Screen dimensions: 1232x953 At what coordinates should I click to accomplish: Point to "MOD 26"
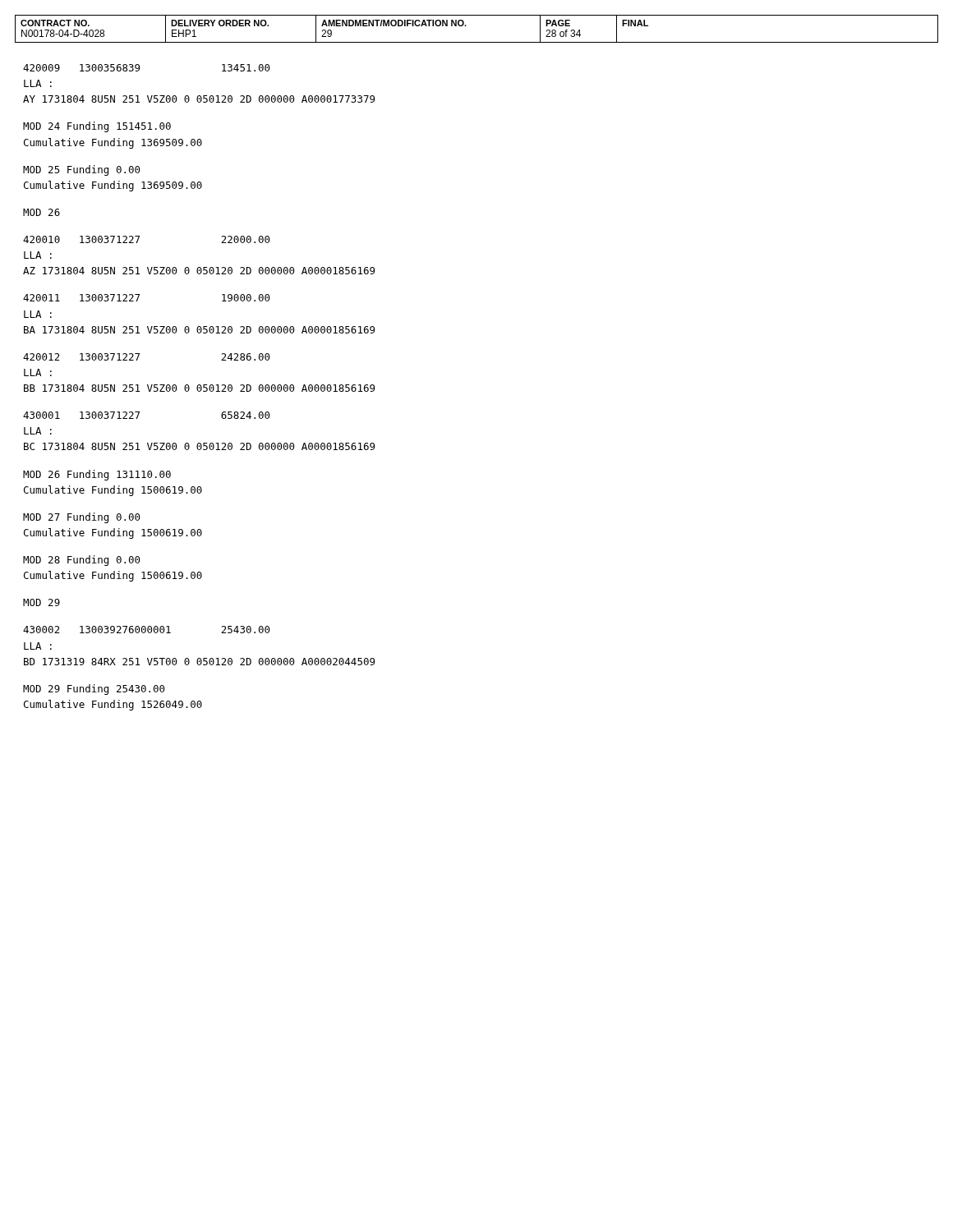(42, 212)
